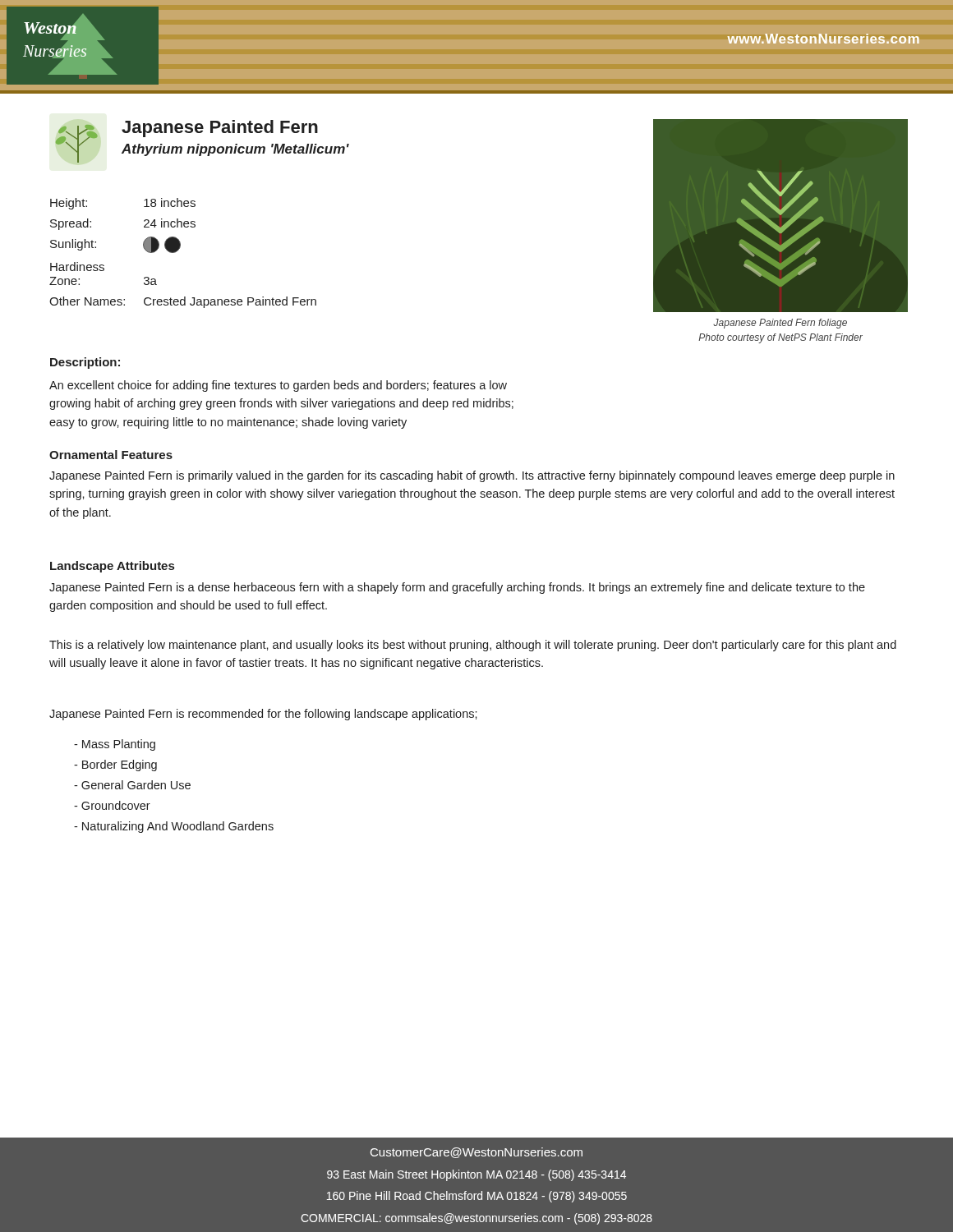Find the text containing "Other Names: Crested Japanese Painted Fern"

(183, 301)
